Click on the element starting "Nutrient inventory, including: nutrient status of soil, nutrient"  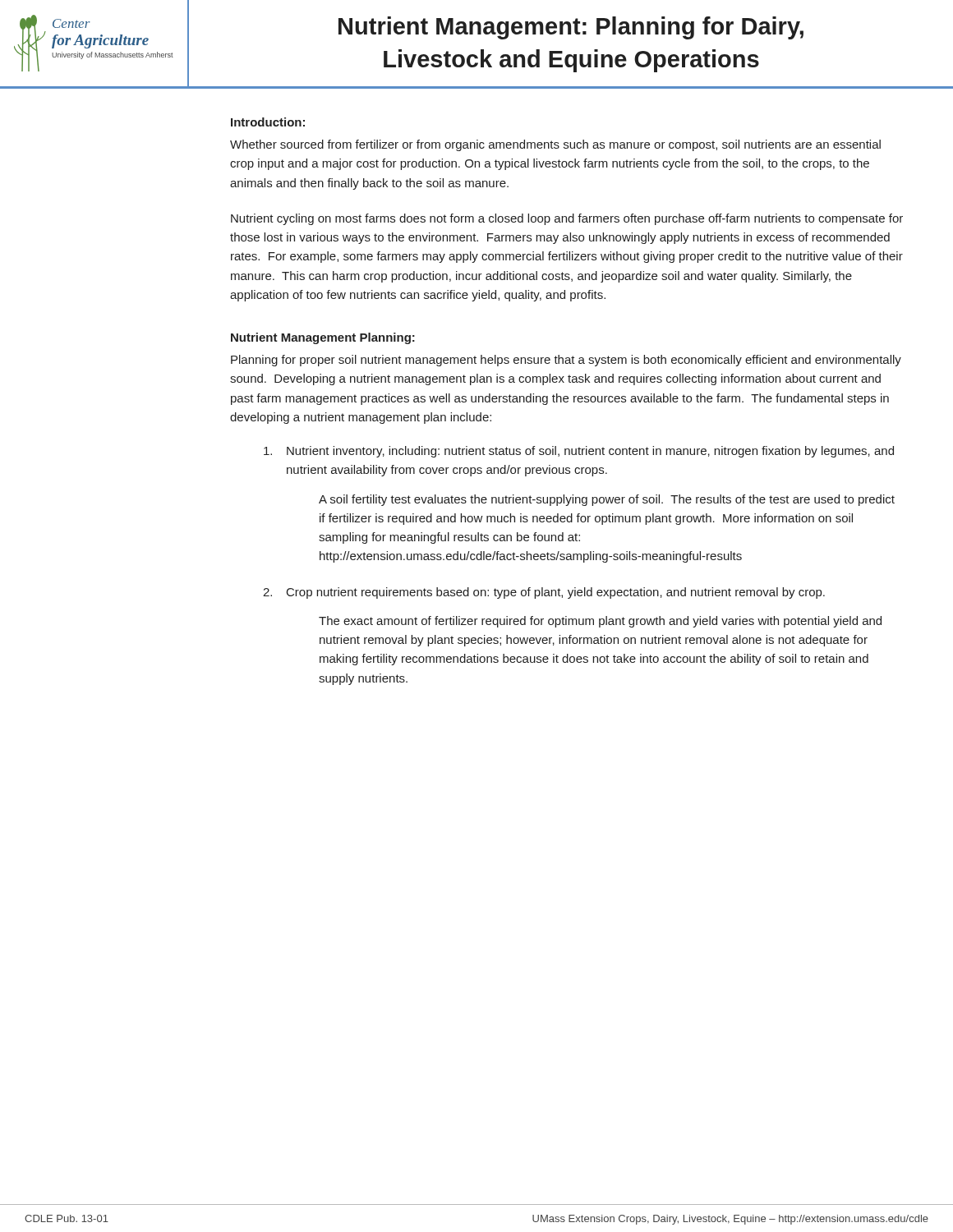tap(583, 460)
